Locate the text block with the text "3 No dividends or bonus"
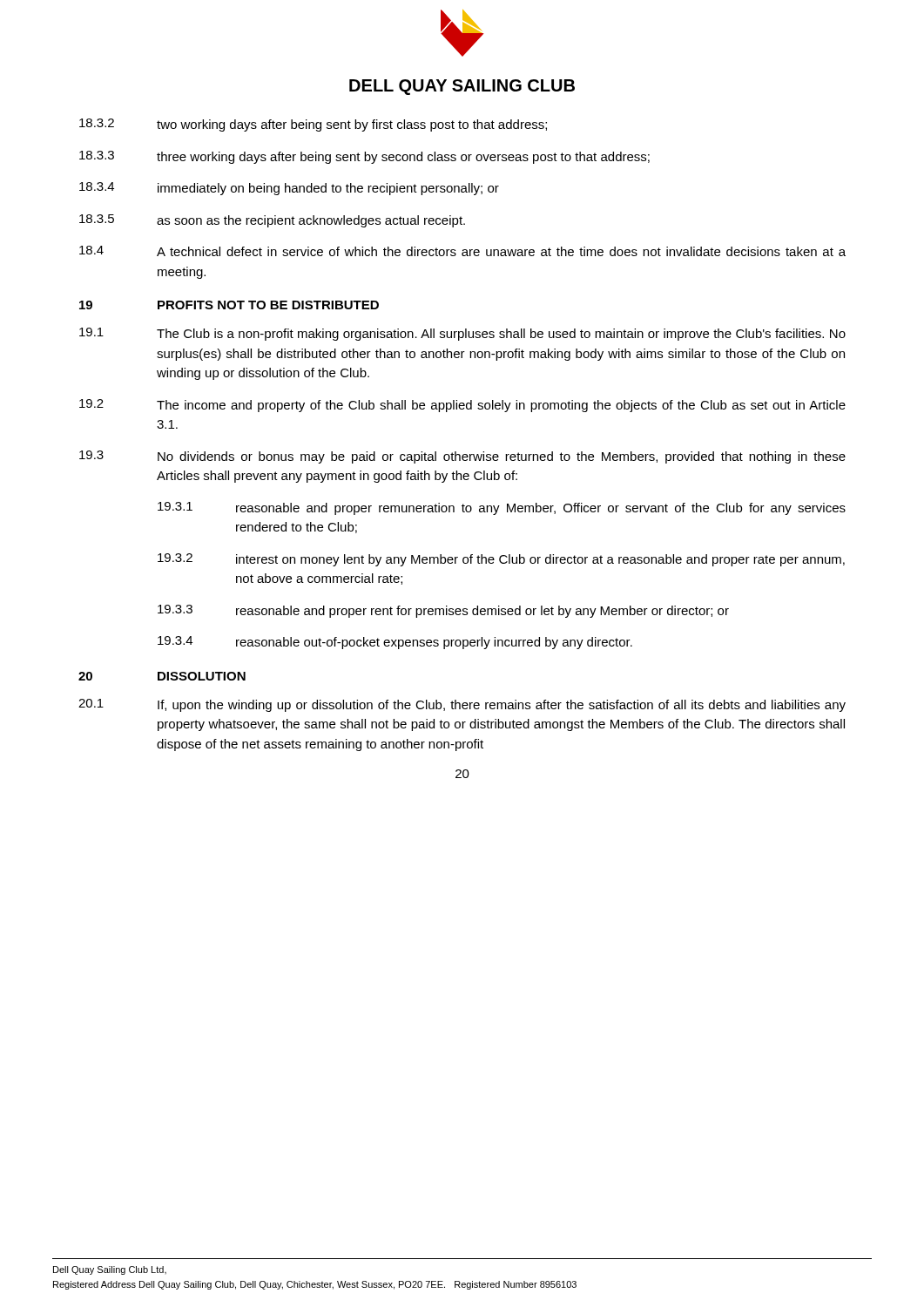Viewport: 924px width, 1307px height. click(462, 466)
